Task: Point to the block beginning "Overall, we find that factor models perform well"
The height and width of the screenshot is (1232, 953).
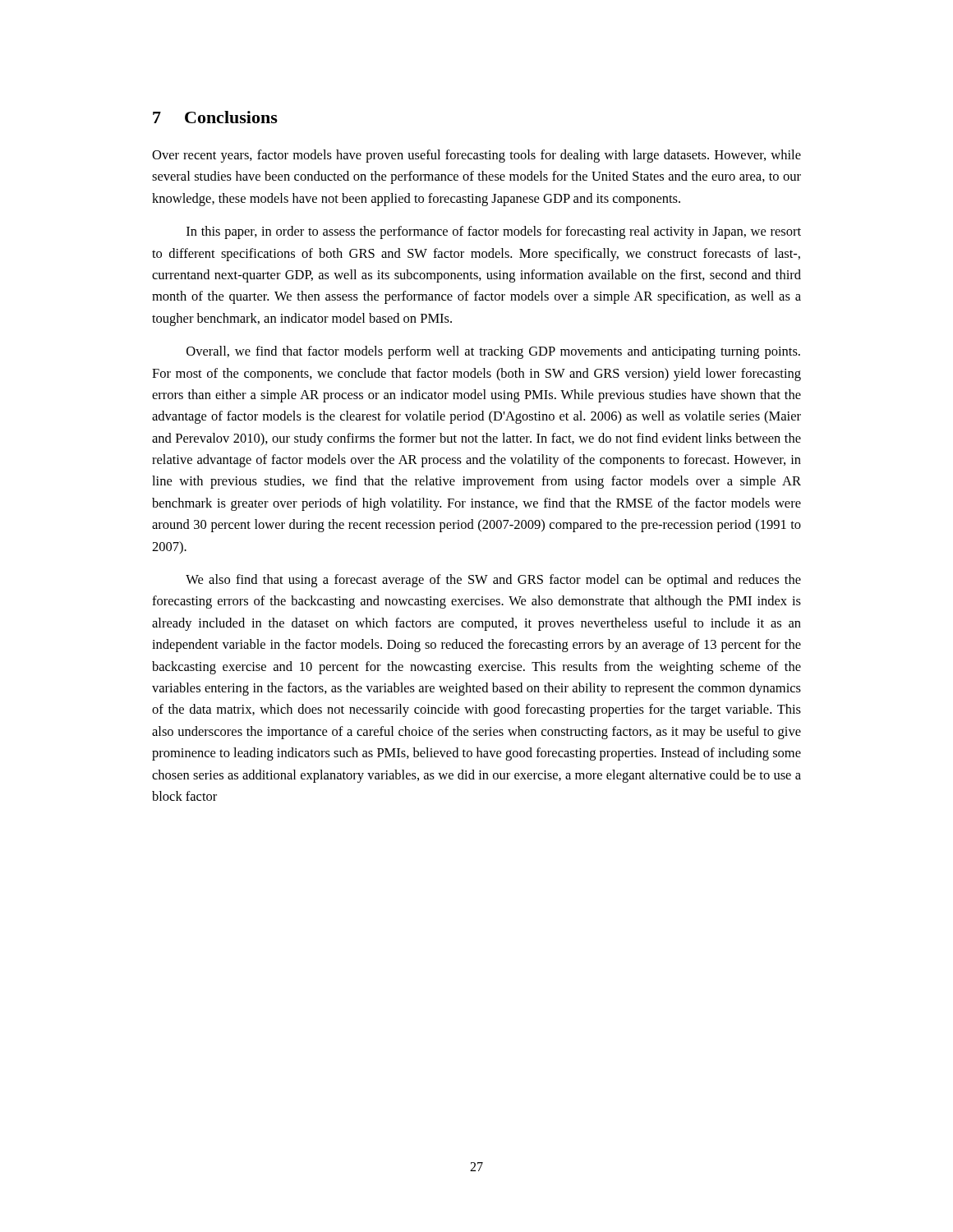Action: 476,449
